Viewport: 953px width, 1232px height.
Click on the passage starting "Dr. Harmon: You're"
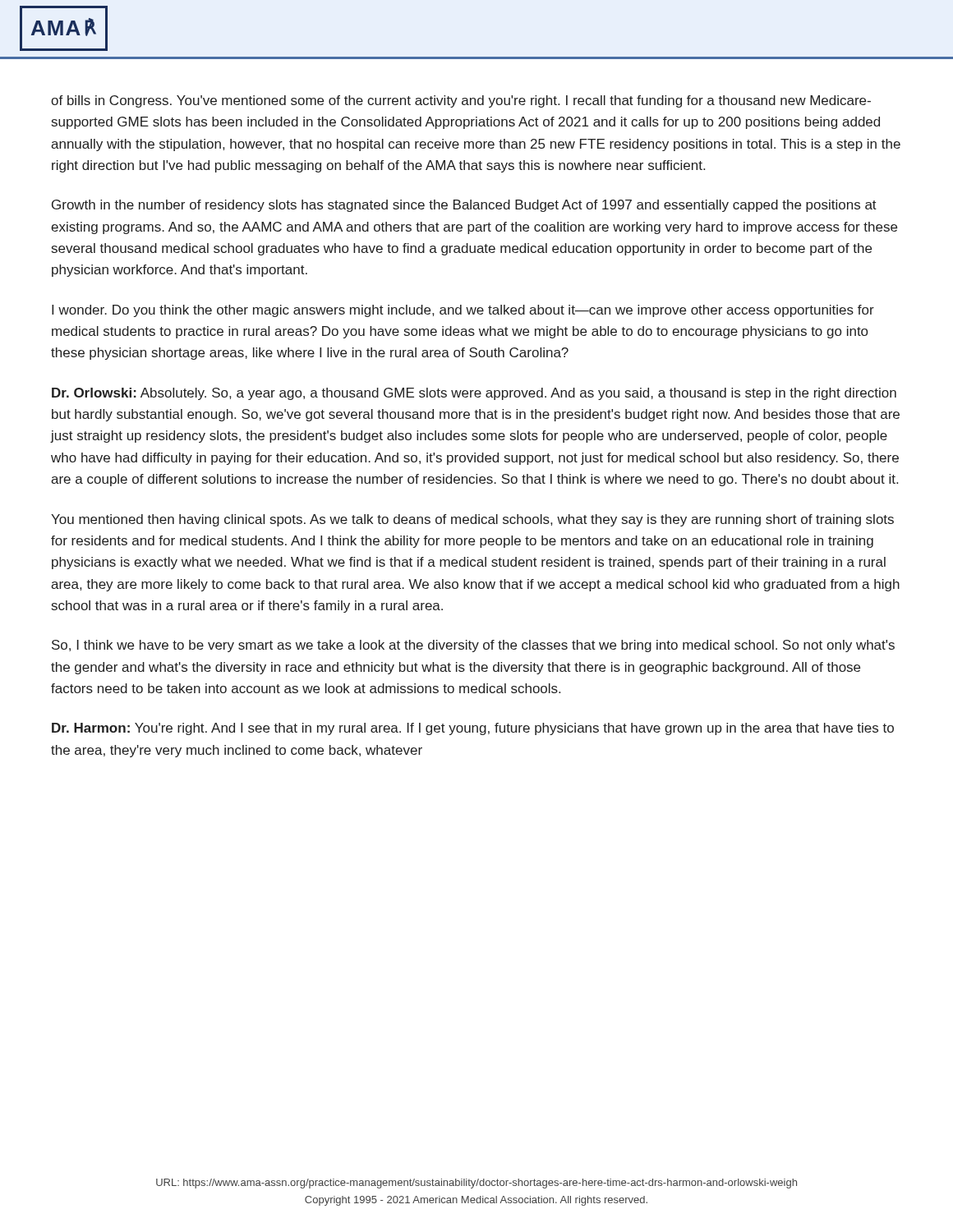[x=473, y=739]
